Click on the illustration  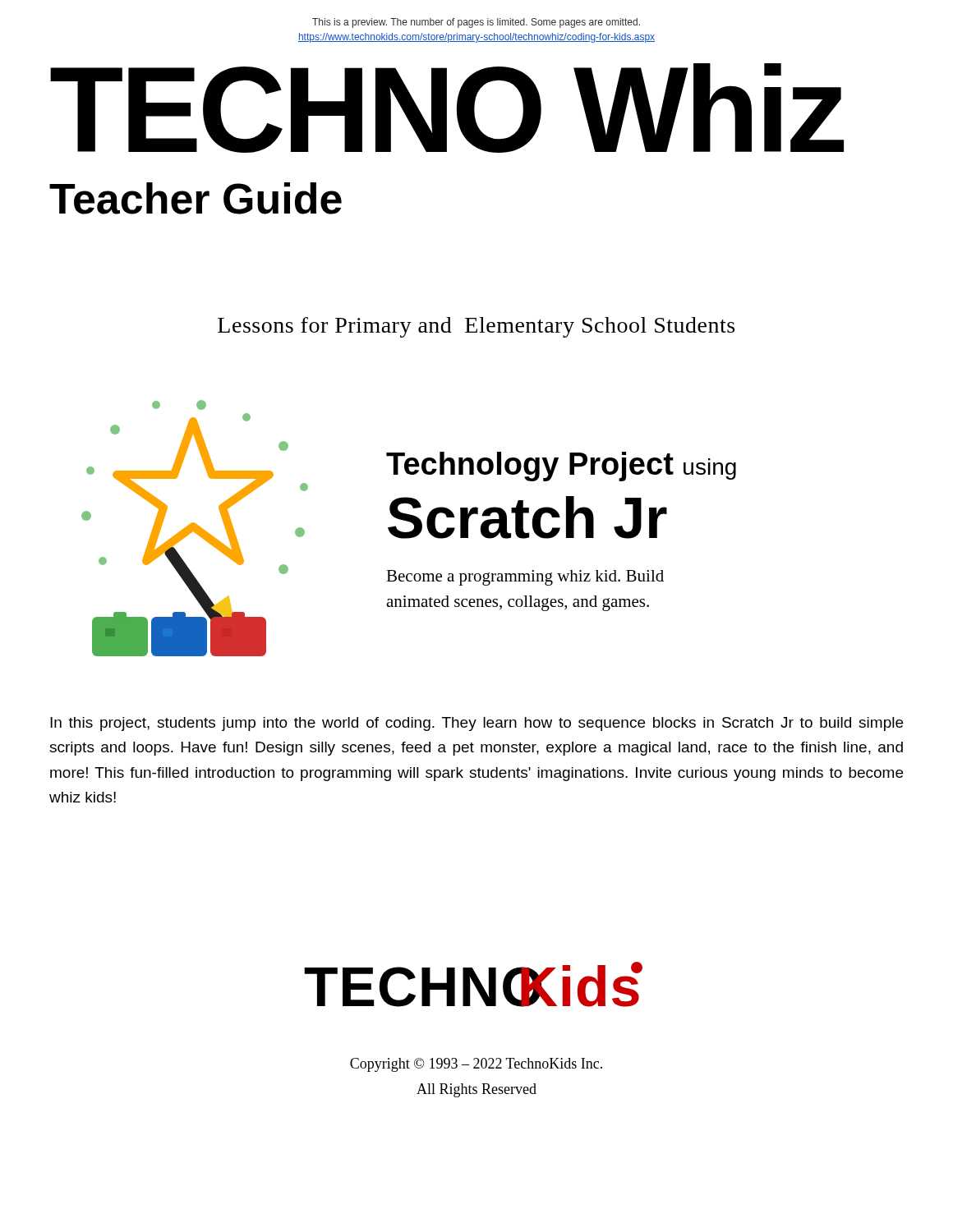205,530
